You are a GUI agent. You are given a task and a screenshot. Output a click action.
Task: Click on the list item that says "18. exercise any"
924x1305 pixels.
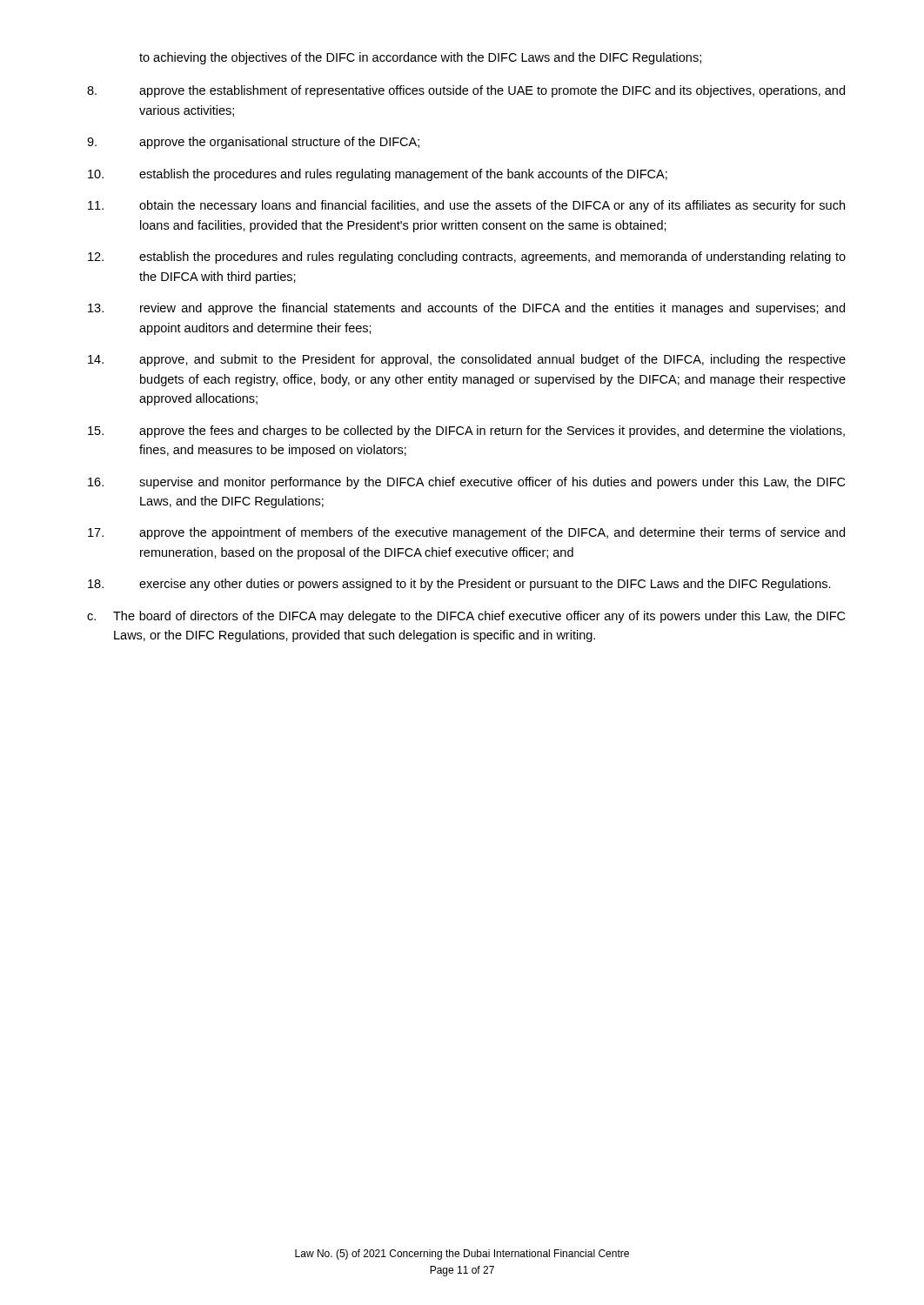[466, 584]
